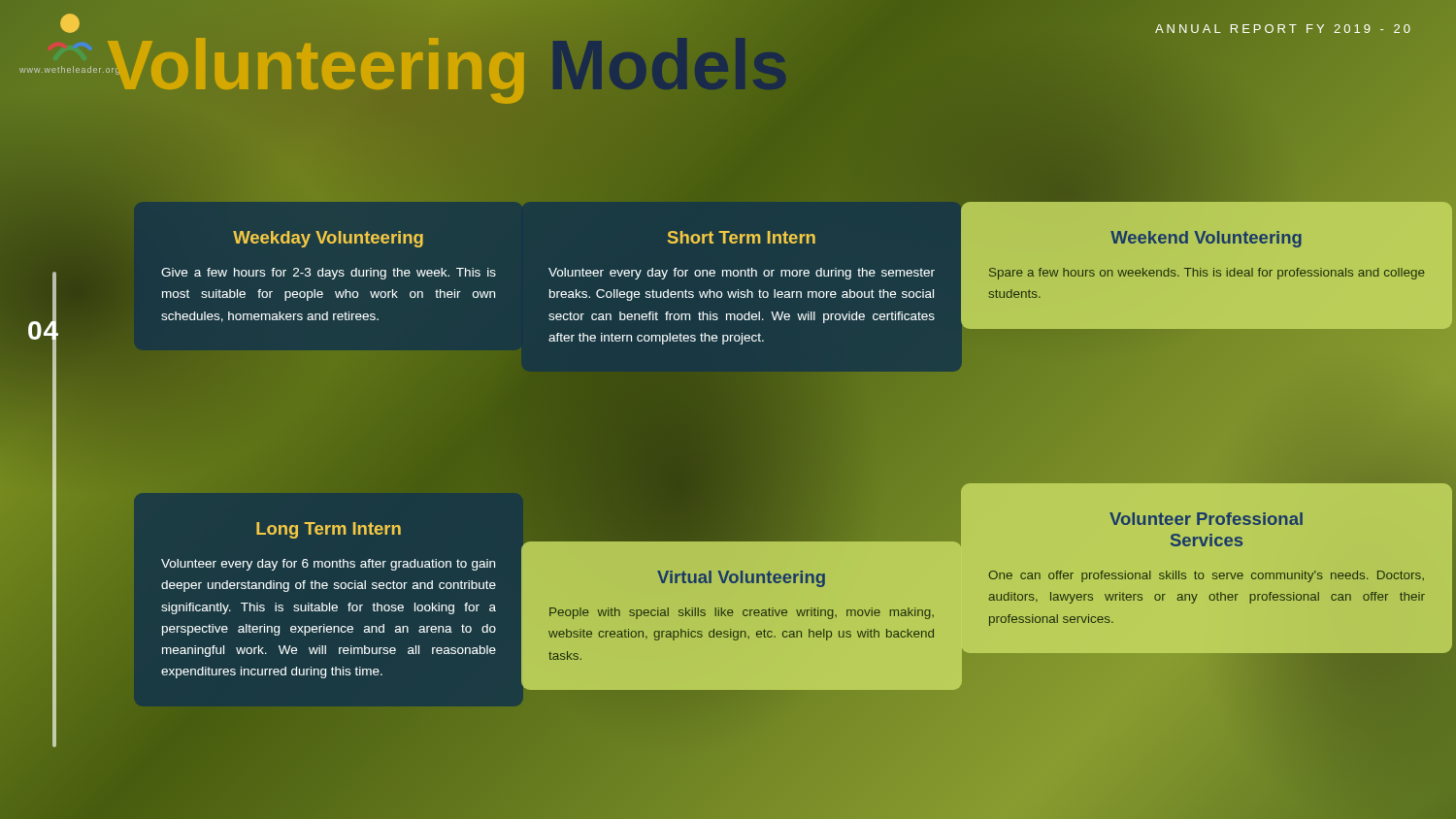Click on the block starting "Weekend Volunteering Spare a few hours on"
1456x819 pixels.
[1207, 266]
